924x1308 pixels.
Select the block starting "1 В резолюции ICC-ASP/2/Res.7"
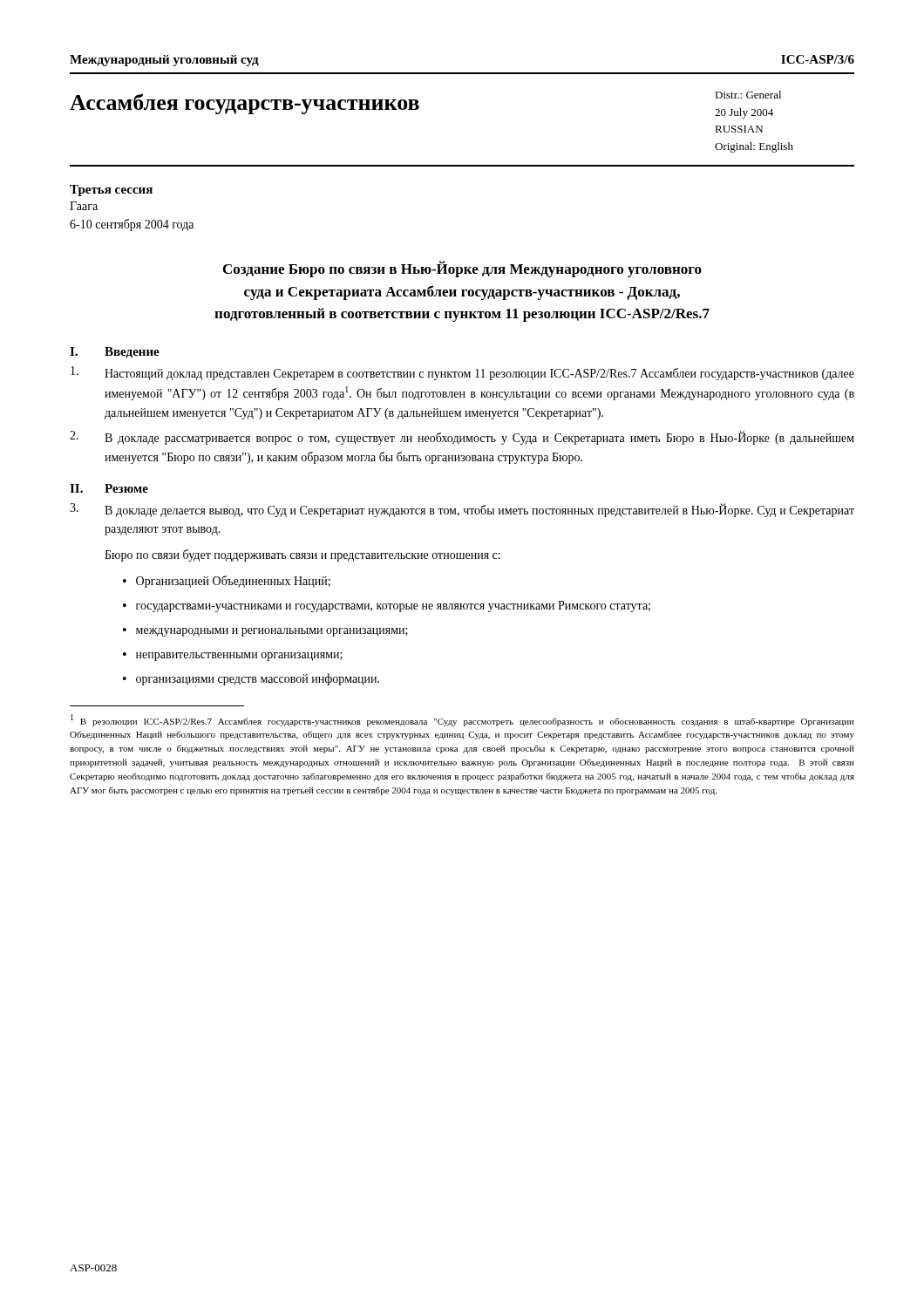462,754
